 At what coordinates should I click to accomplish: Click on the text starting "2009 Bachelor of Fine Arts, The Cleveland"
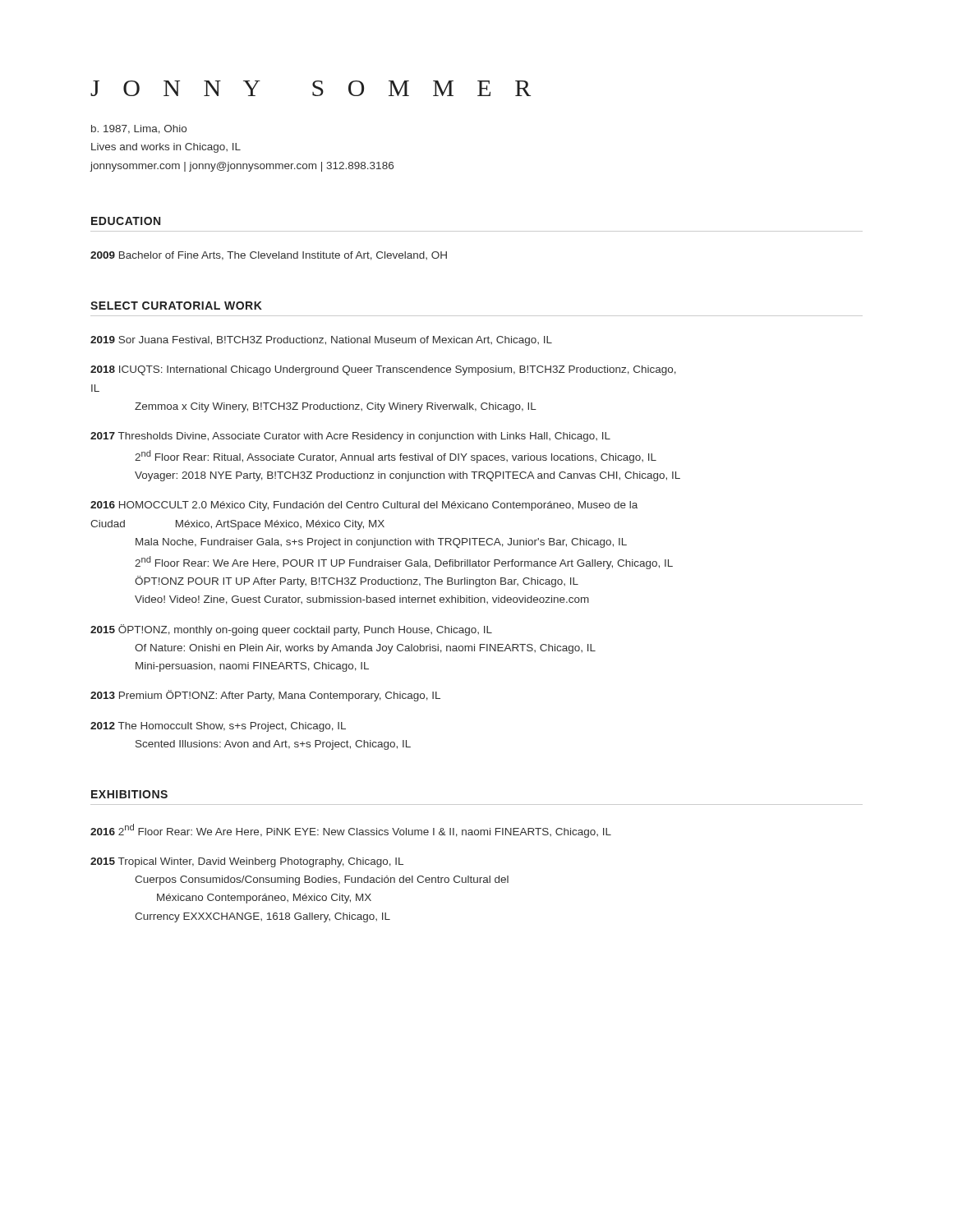[x=269, y=255]
